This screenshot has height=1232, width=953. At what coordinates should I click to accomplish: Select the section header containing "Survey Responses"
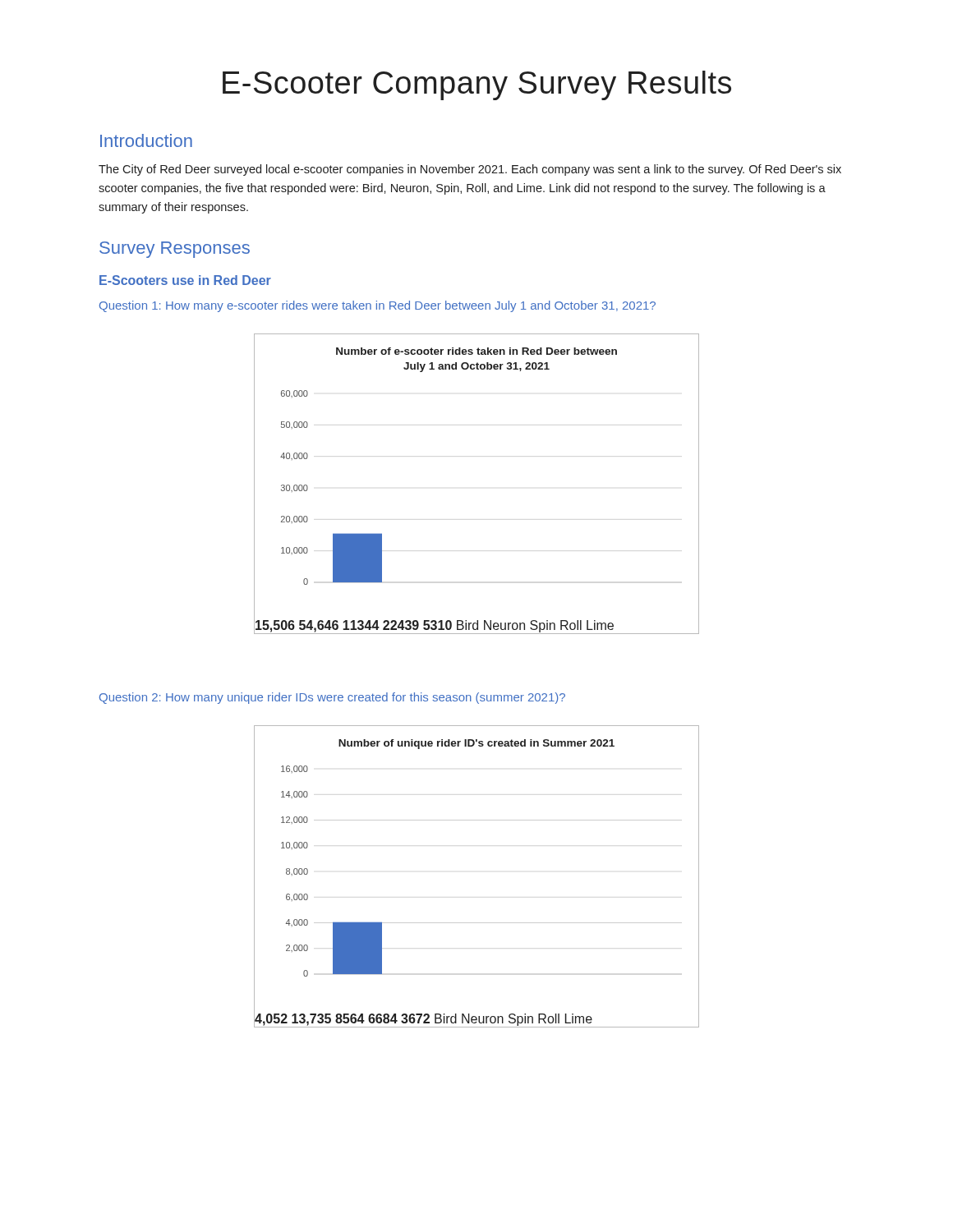(x=175, y=250)
